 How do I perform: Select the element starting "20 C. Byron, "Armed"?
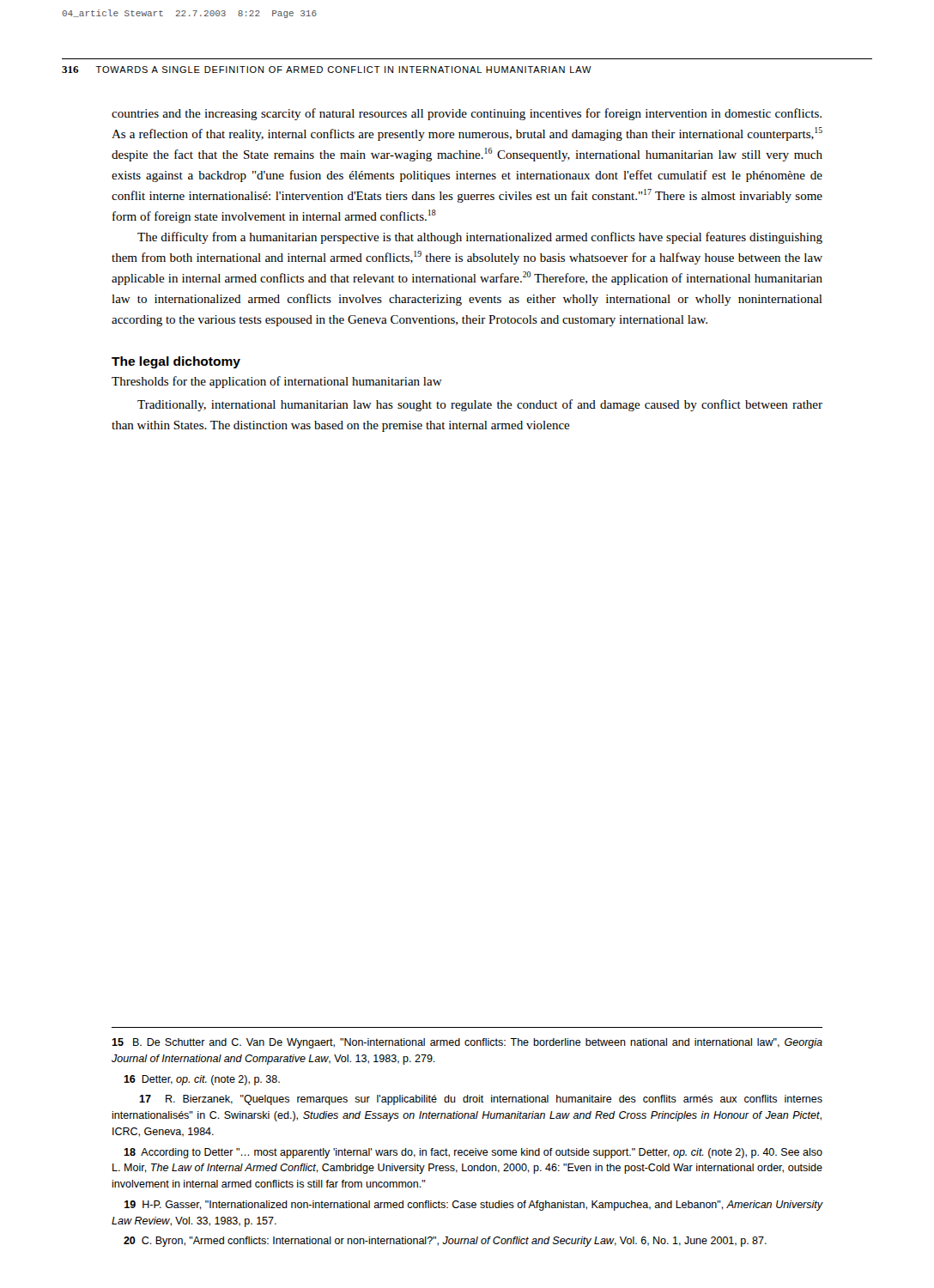click(x=439, y=1241)
